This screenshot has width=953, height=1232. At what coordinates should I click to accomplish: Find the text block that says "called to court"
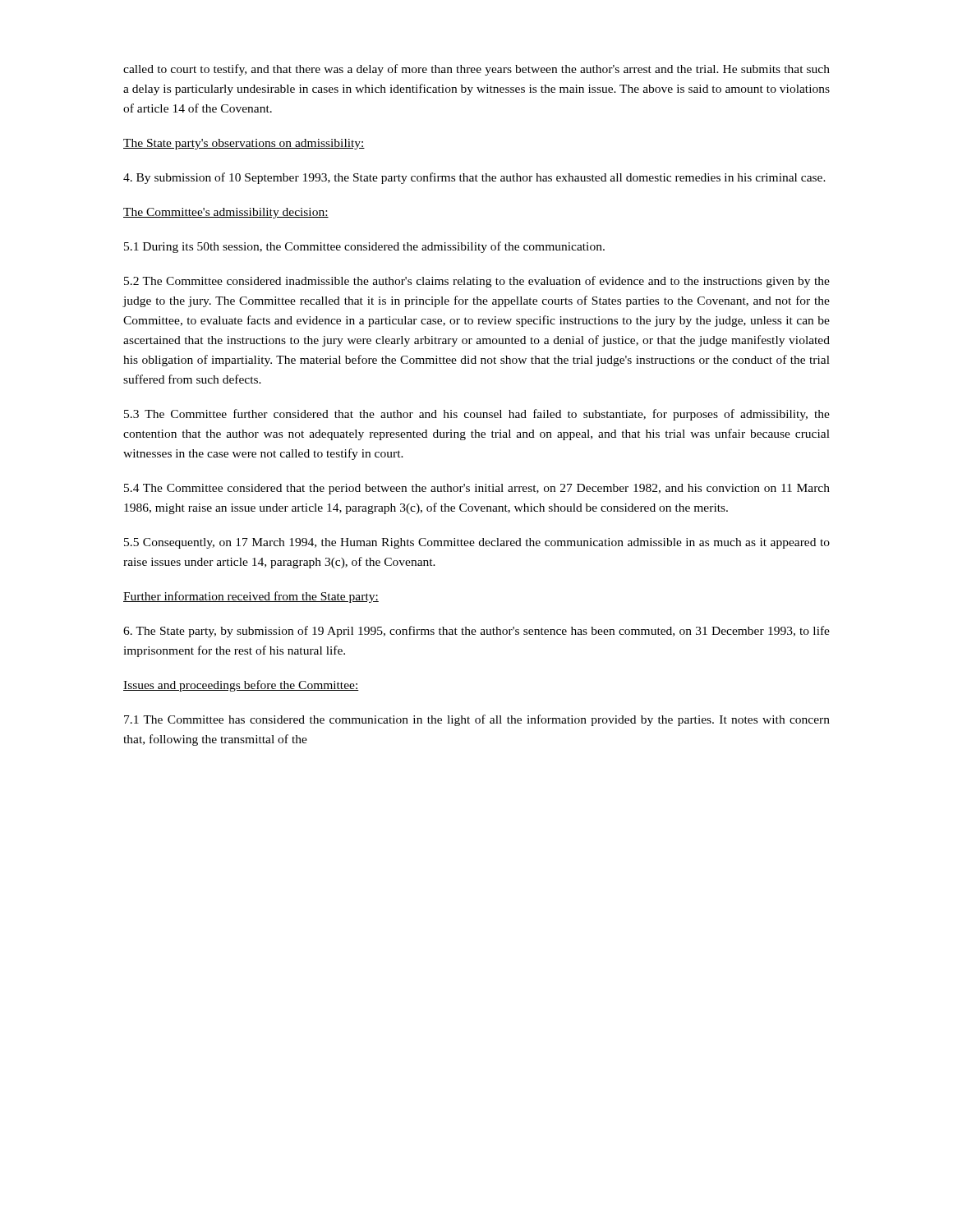(x=476, y=88)
